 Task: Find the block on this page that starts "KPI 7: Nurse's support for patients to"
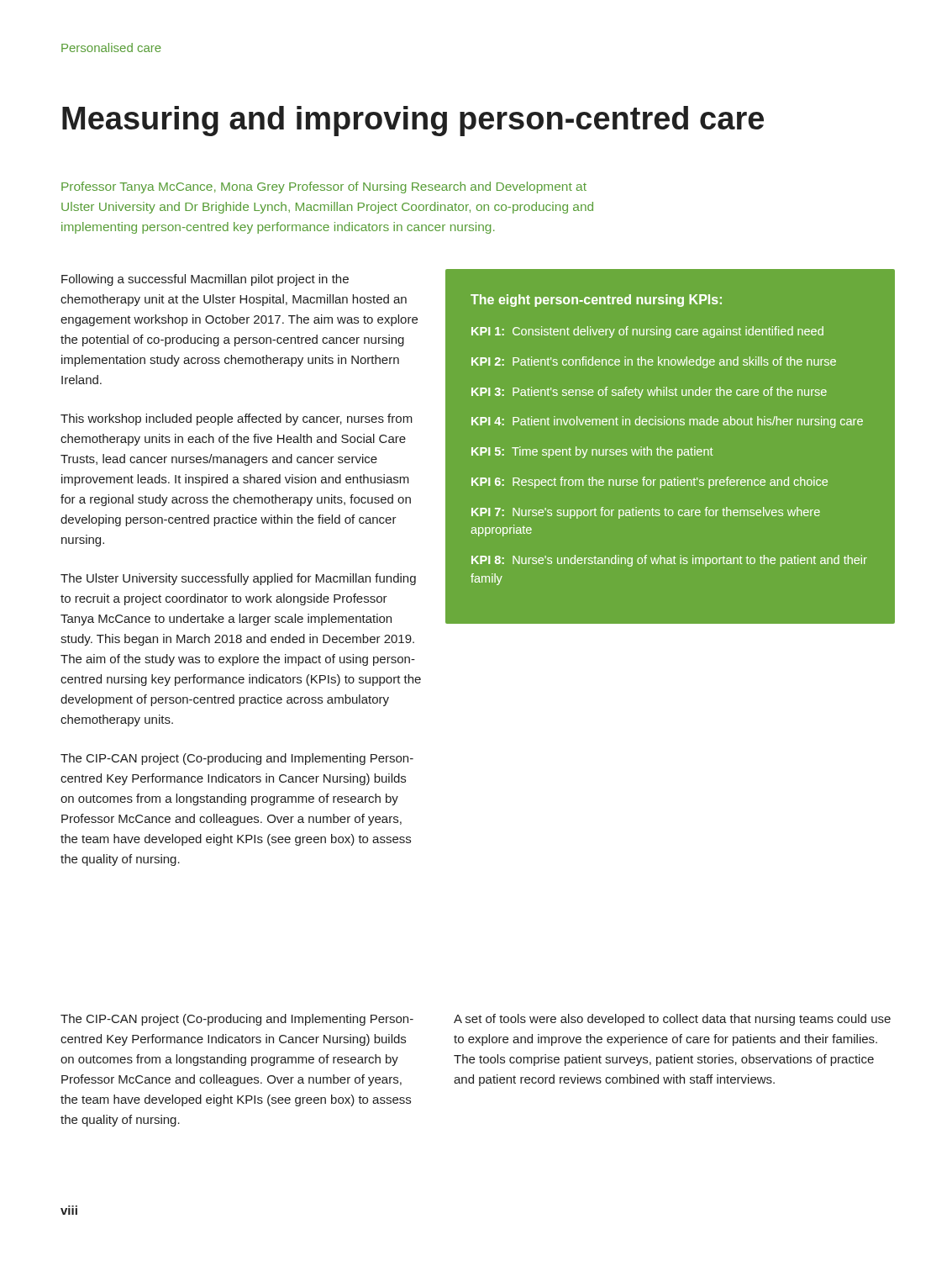(x=645, y=521)
